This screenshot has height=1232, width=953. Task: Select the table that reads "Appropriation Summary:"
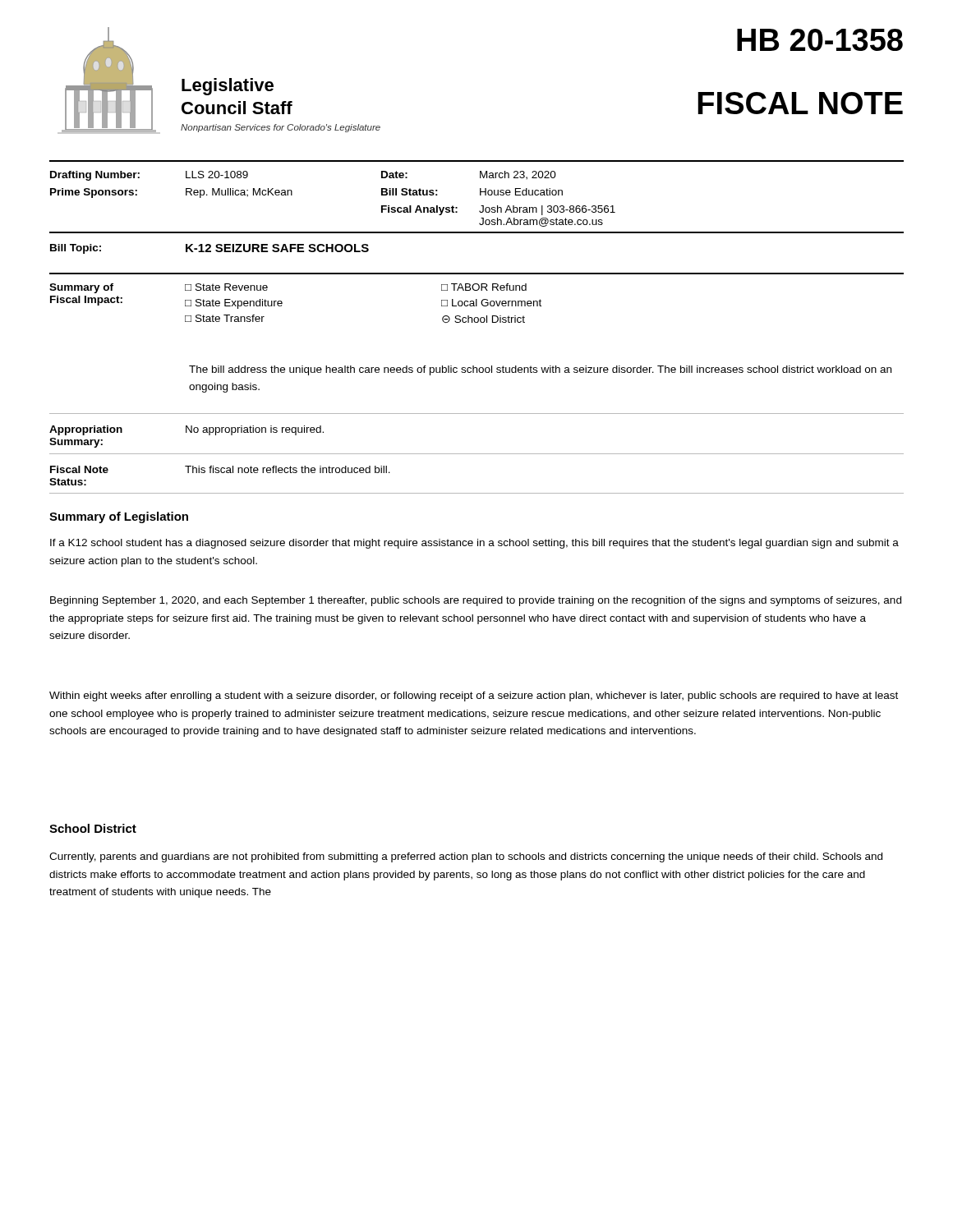click(x=476, y=435)
